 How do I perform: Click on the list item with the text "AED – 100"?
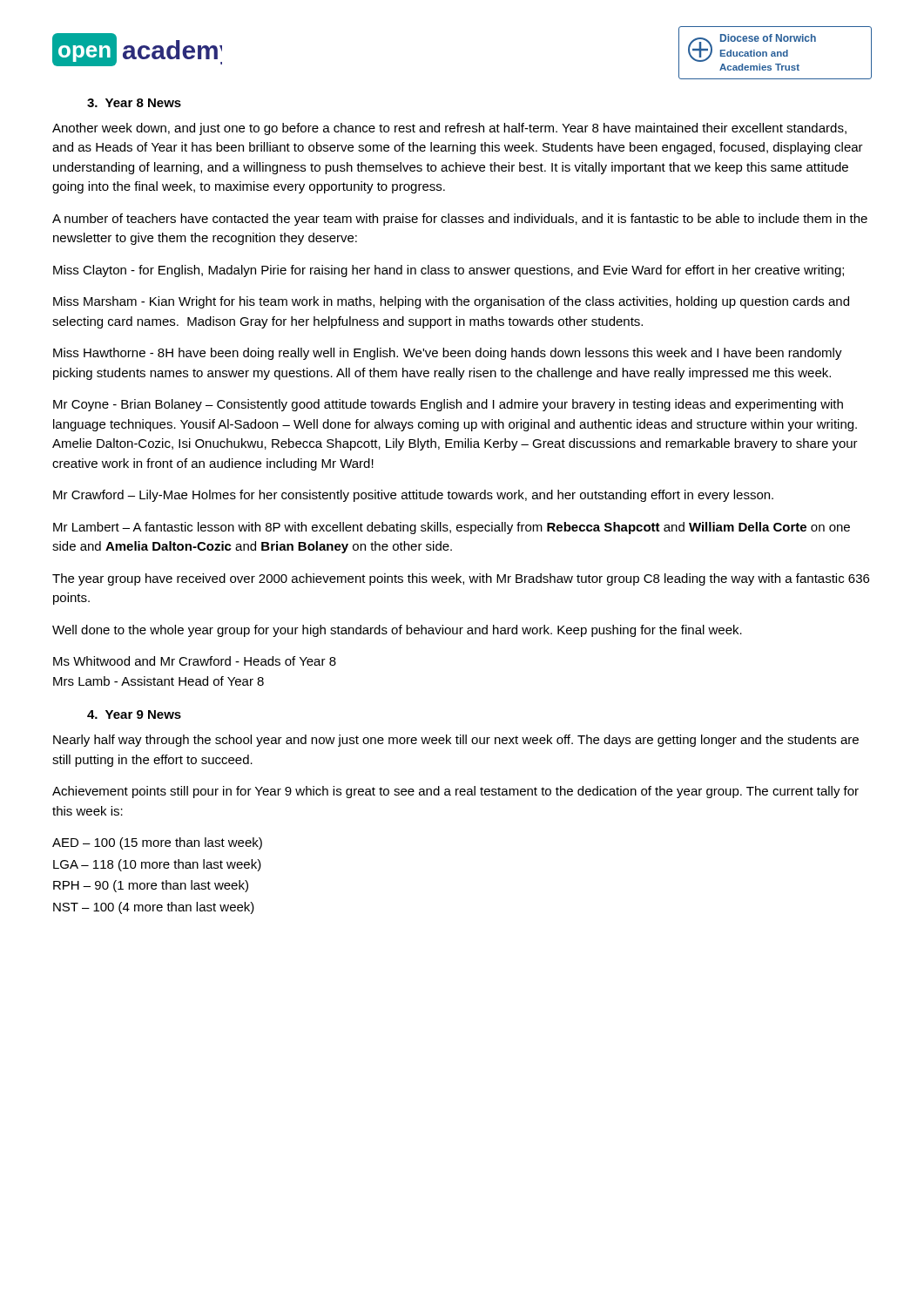pyautogui.click(x=158, y=843)
